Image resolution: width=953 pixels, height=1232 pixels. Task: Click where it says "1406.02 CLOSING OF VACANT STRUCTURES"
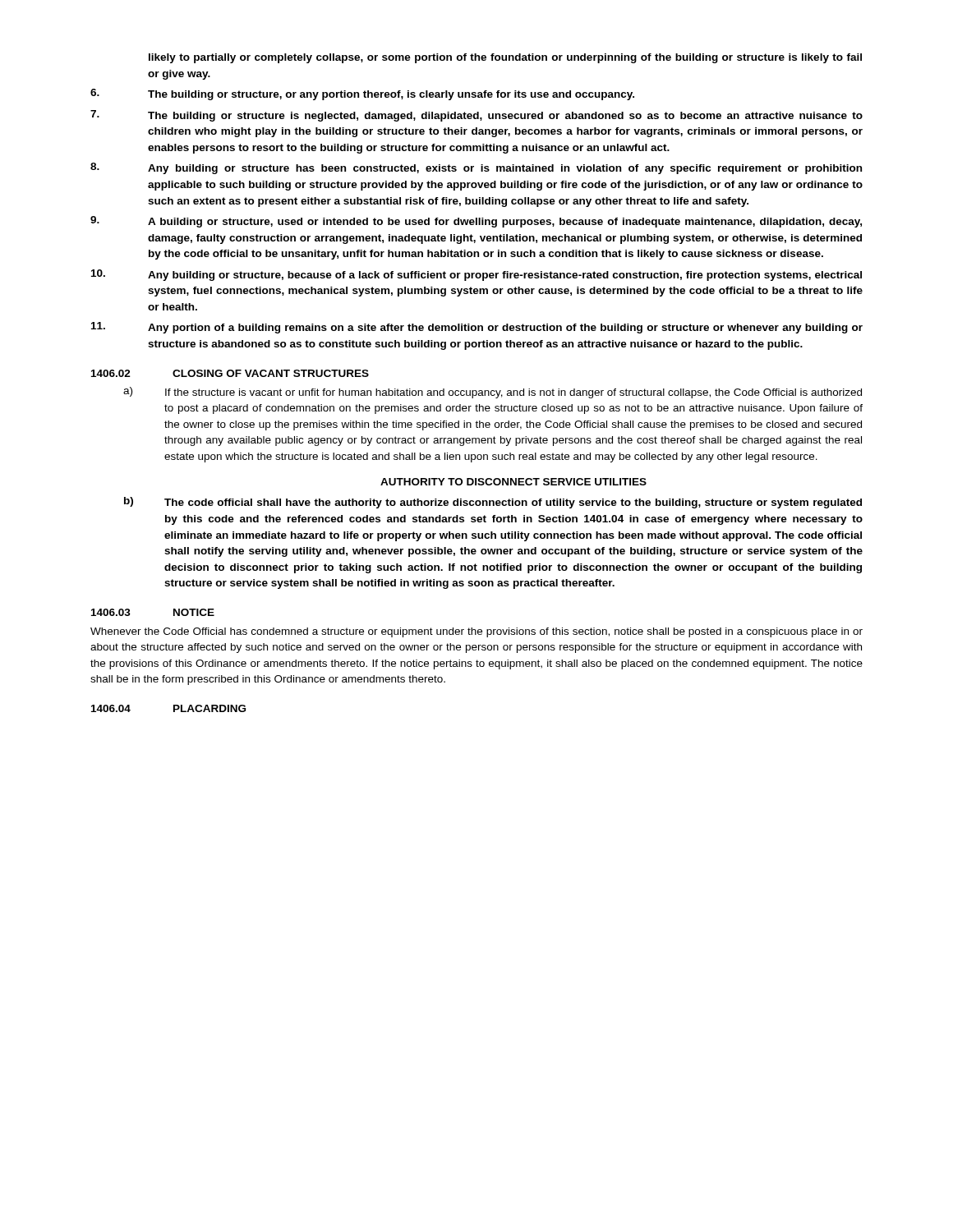230,373
